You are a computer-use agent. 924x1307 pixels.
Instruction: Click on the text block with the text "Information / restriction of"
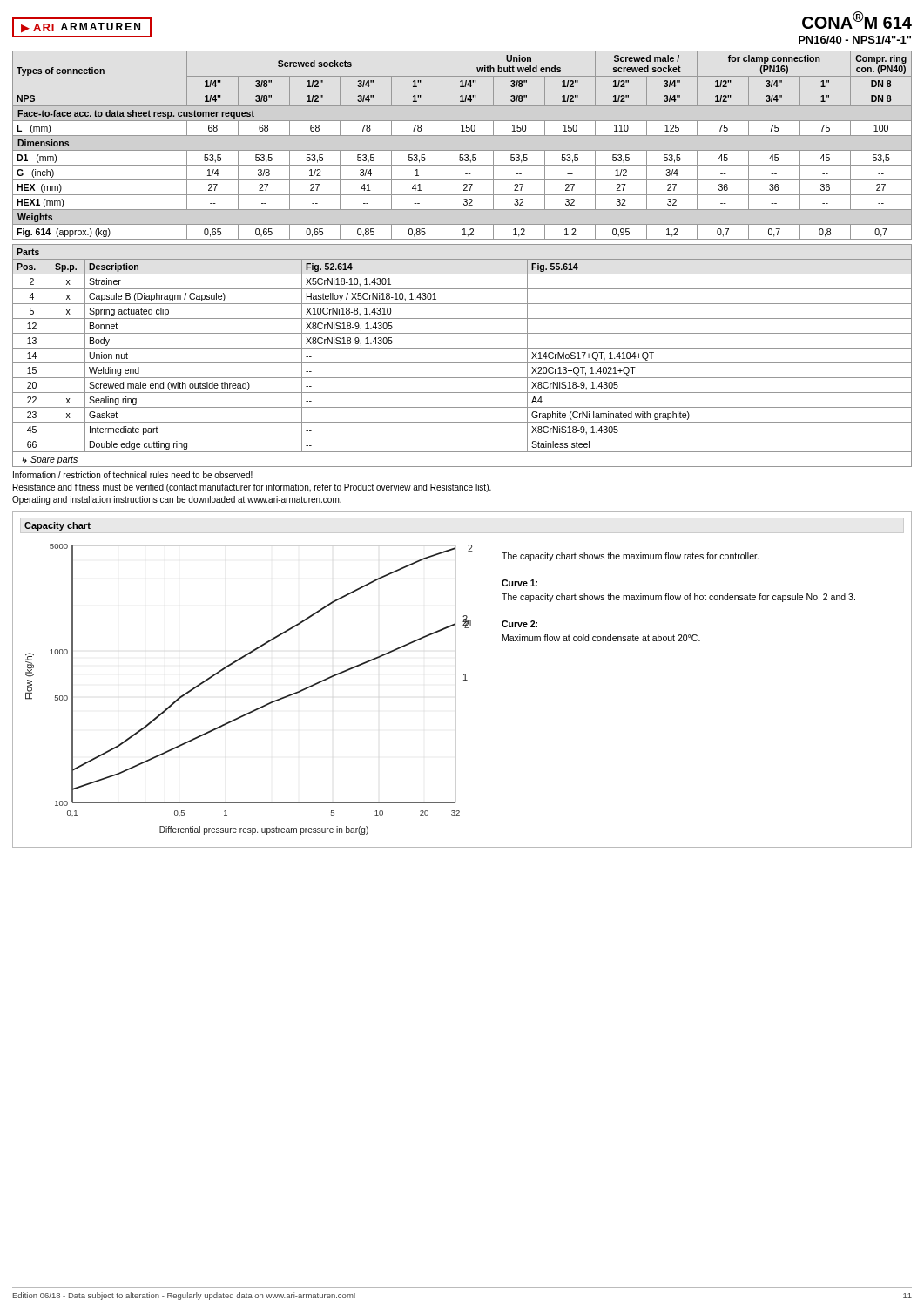click(x=133, y=475)
